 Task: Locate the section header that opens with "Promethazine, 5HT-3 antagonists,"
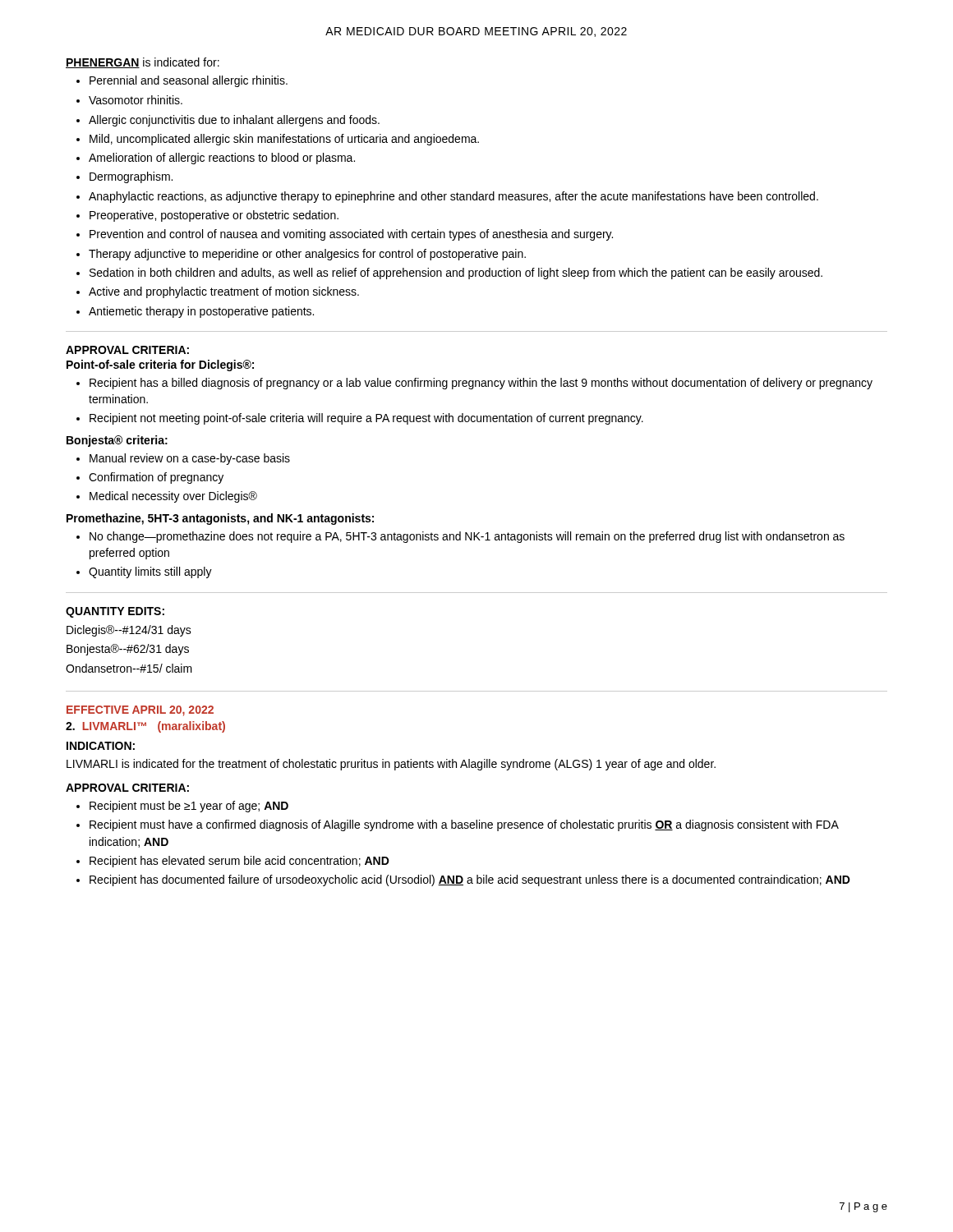pos(220,518)
